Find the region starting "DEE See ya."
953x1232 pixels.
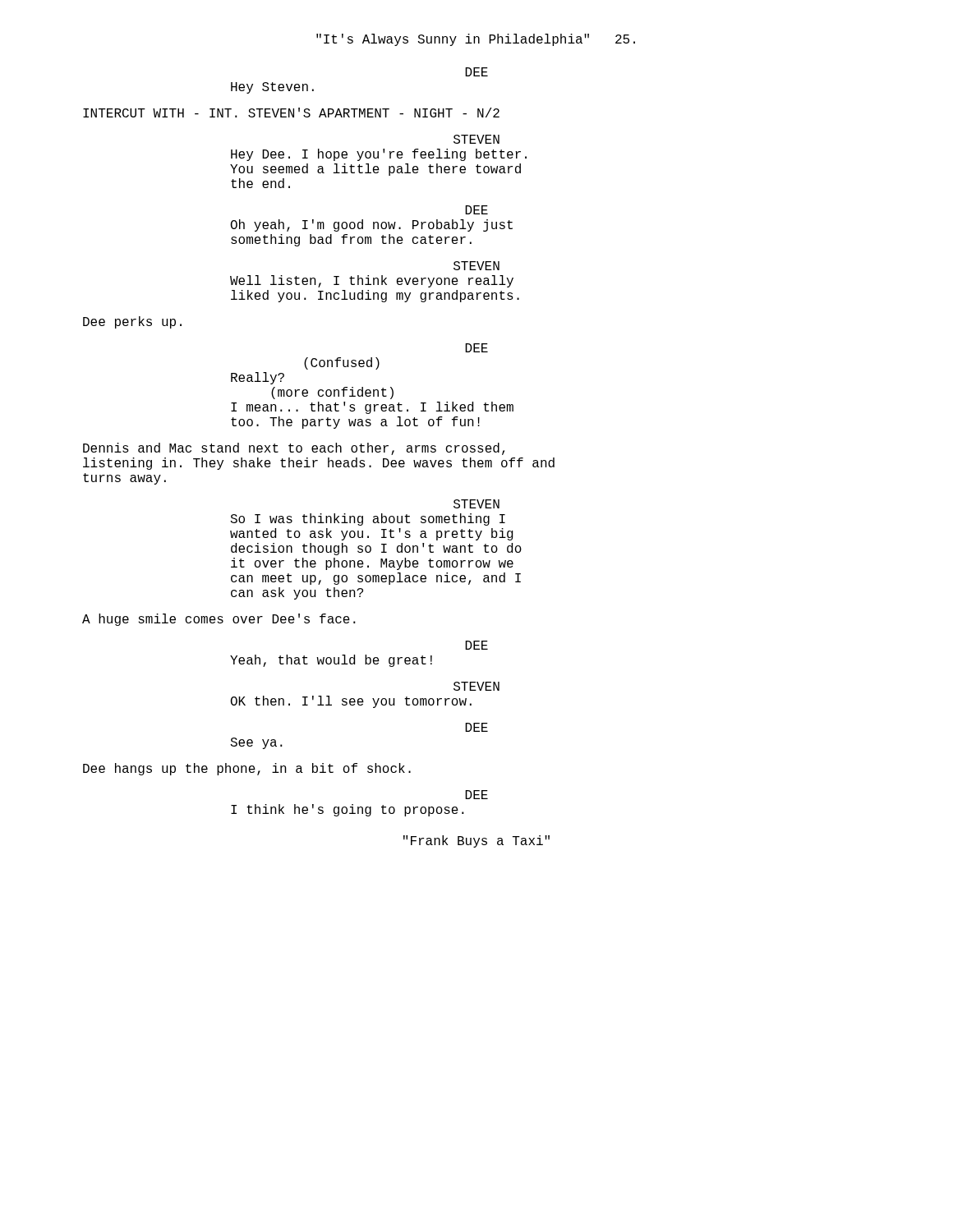coord(476,736)
